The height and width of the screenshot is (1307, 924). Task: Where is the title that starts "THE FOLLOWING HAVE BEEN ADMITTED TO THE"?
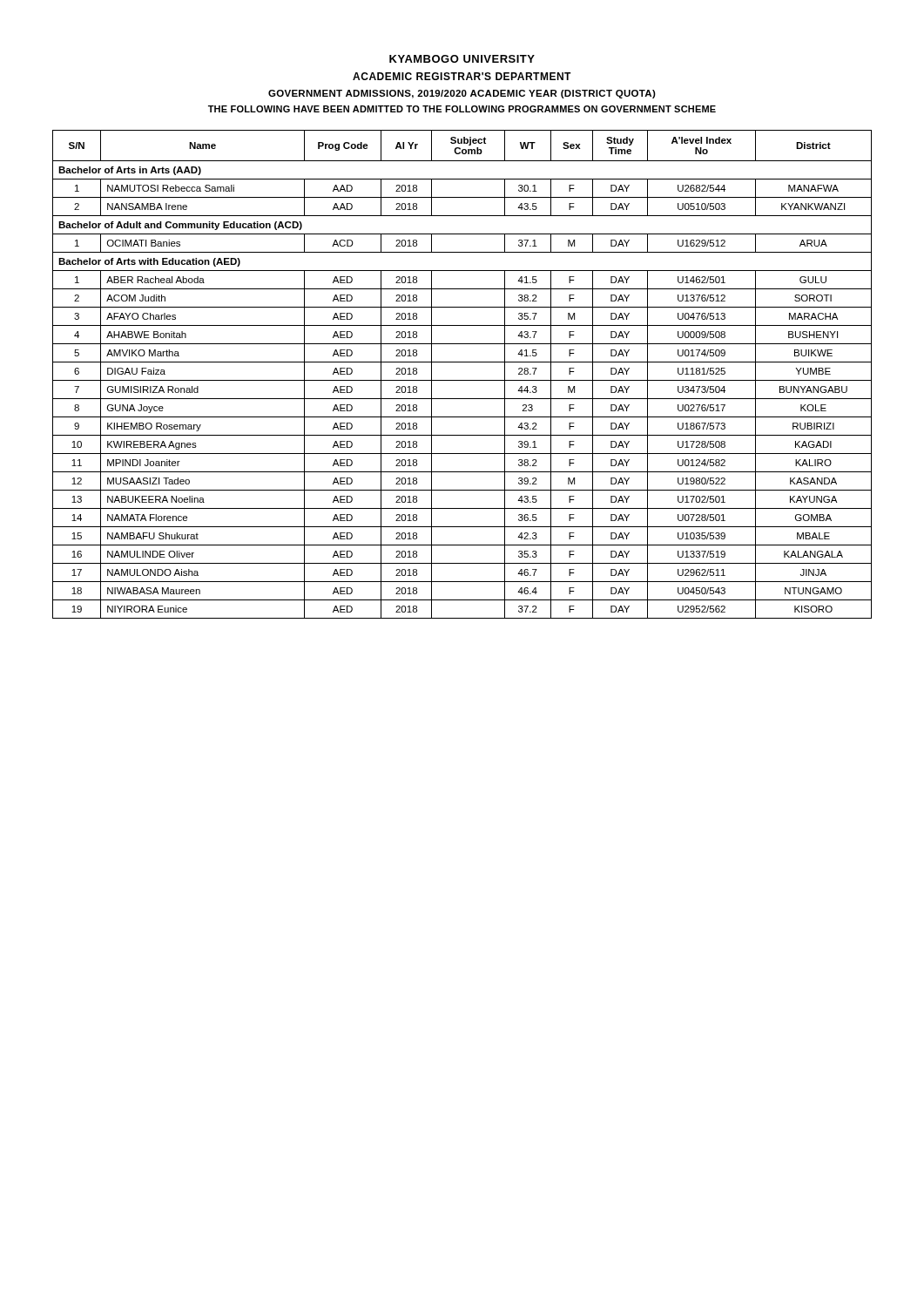coord(462,109)
